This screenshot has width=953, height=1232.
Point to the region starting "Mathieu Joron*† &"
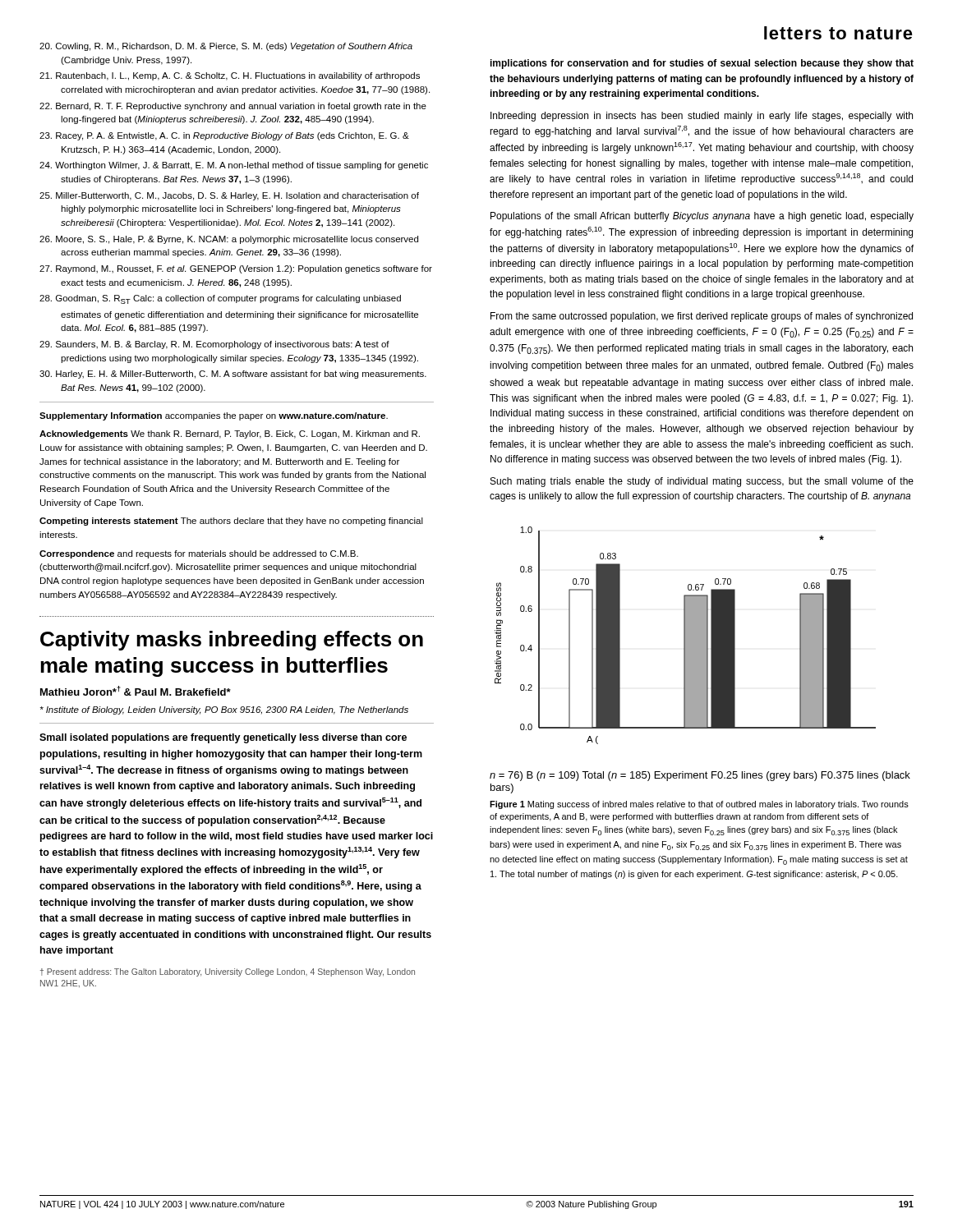pos(135,691)
